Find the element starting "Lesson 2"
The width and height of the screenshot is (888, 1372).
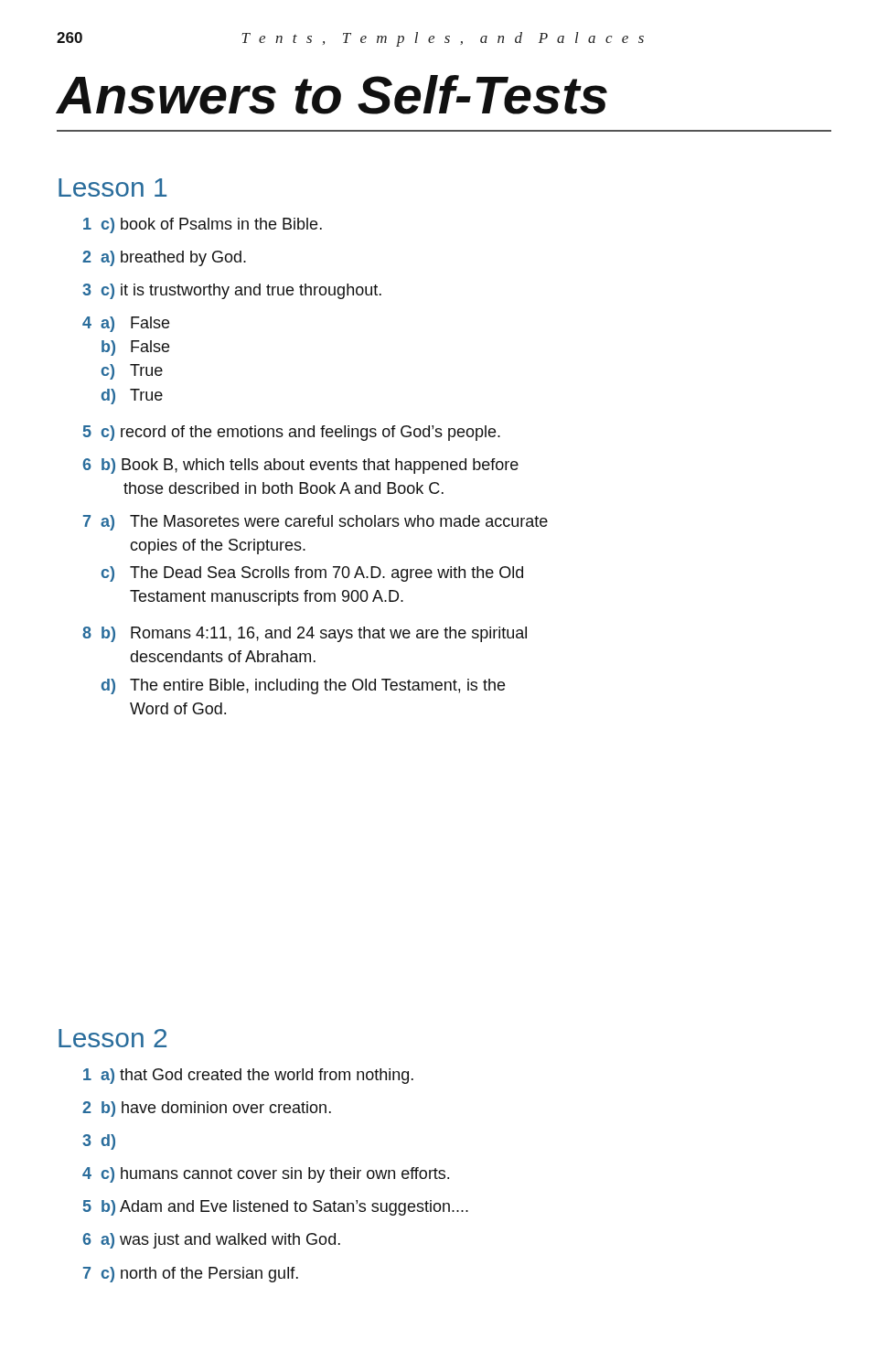tap(112, 1038)
